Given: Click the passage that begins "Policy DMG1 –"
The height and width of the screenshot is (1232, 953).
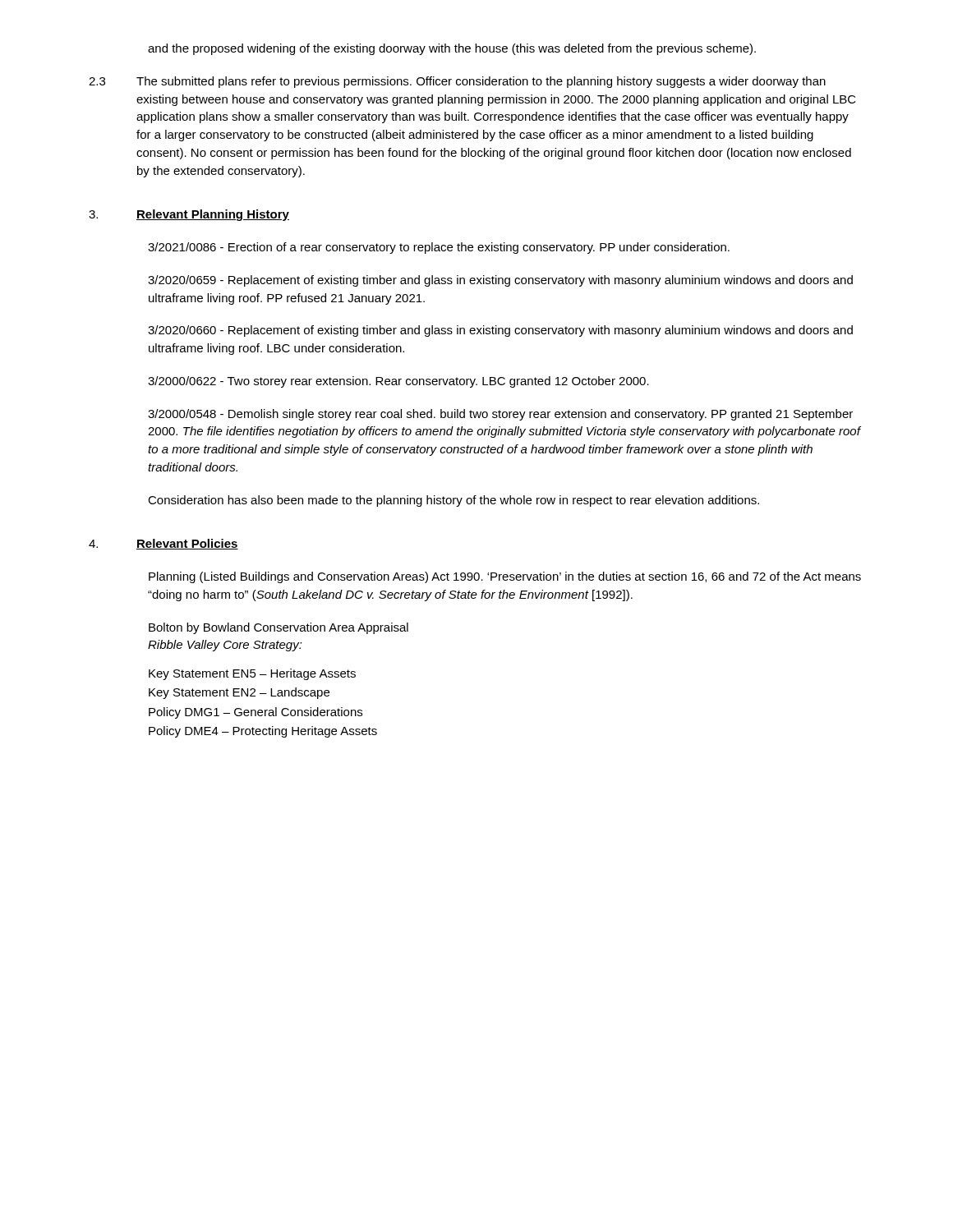Looking at the screenshot, I should [x=255, y=711].
